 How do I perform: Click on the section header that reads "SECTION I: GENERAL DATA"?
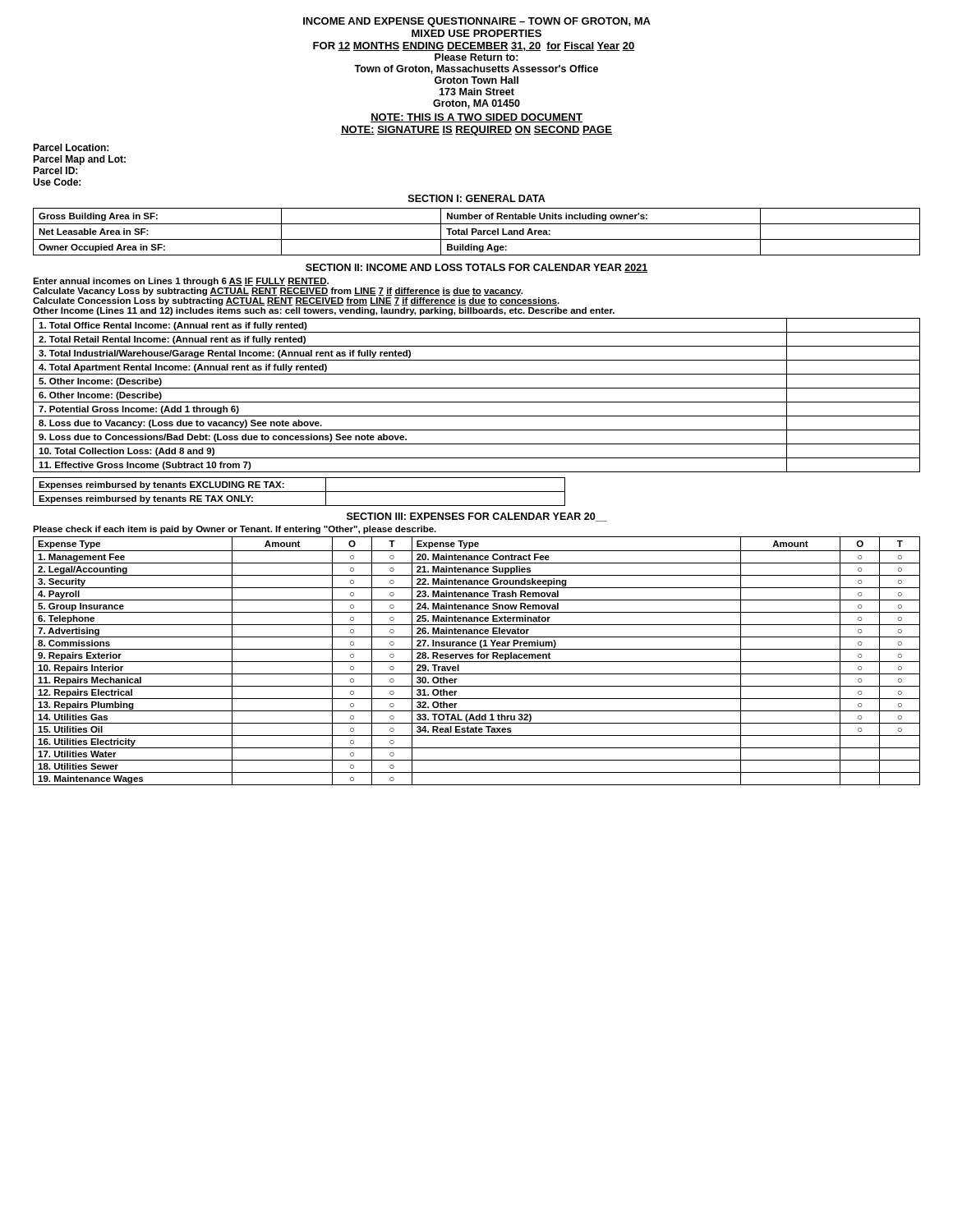[x=476, y=199]
